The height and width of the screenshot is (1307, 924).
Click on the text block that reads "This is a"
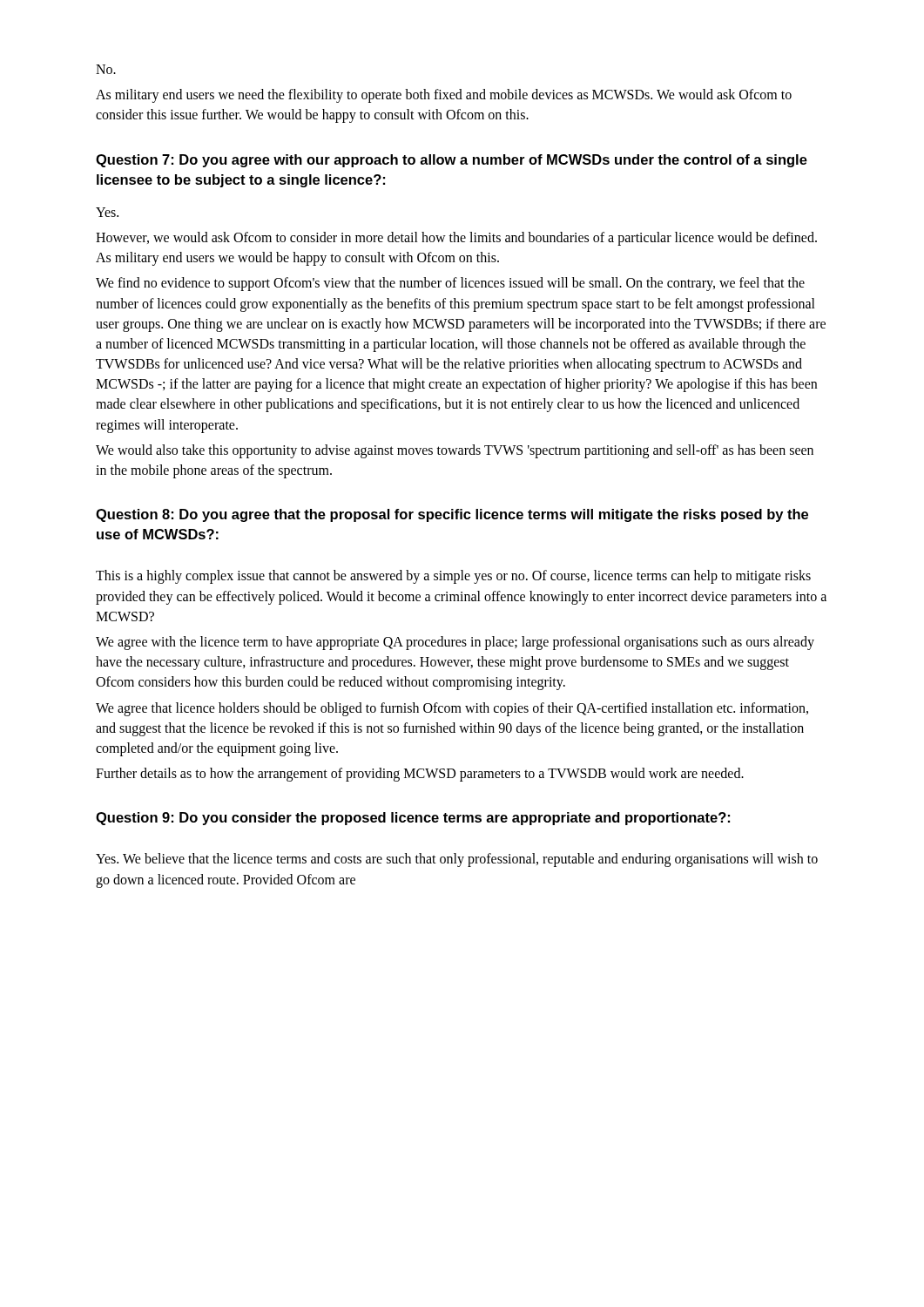[x=462, y=675]
